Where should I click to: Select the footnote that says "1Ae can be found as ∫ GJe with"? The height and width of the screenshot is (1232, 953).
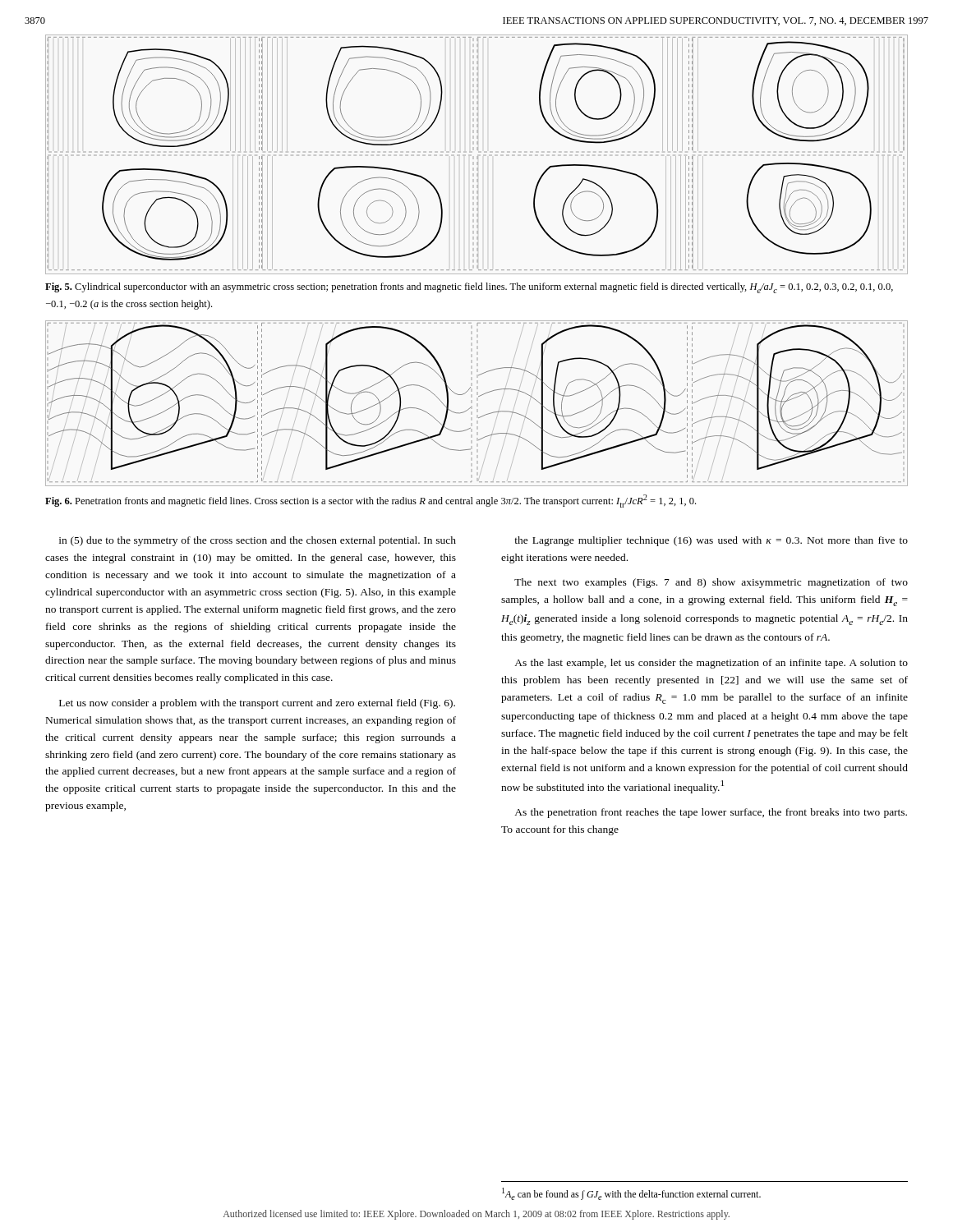pyautogui.click(x=631, y=1194)
